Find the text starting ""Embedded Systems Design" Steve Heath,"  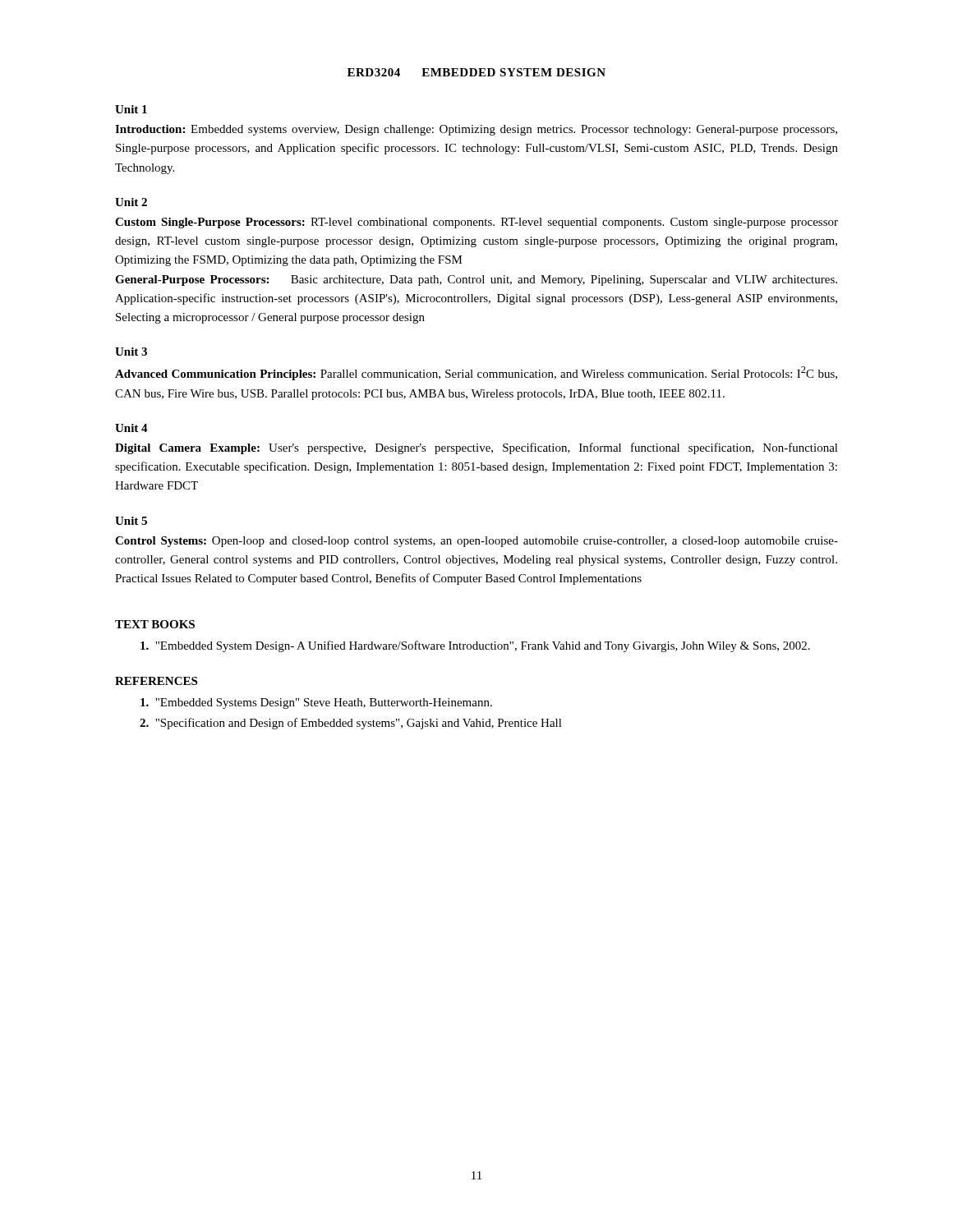316,702
